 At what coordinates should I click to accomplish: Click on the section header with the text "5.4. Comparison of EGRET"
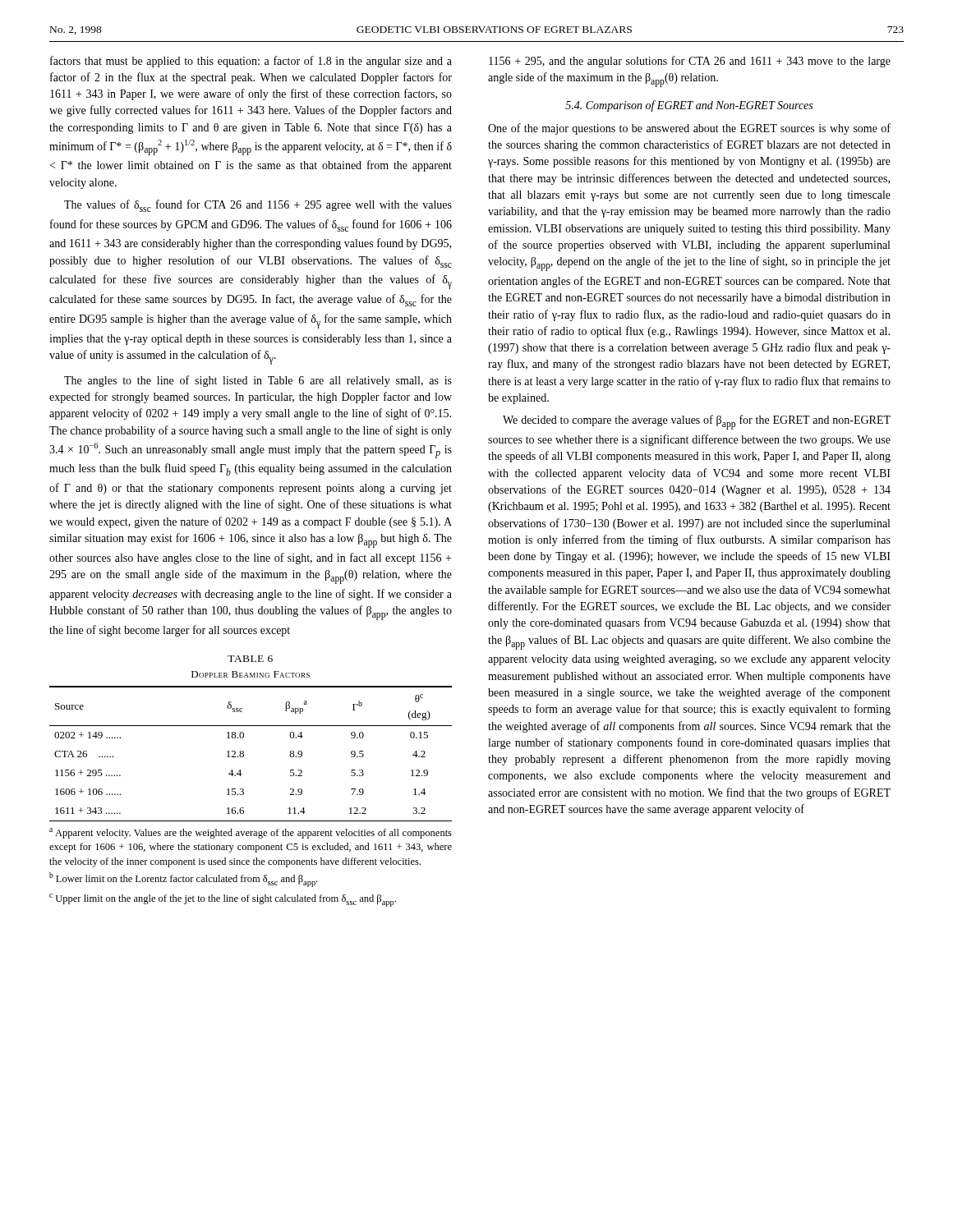689,106
